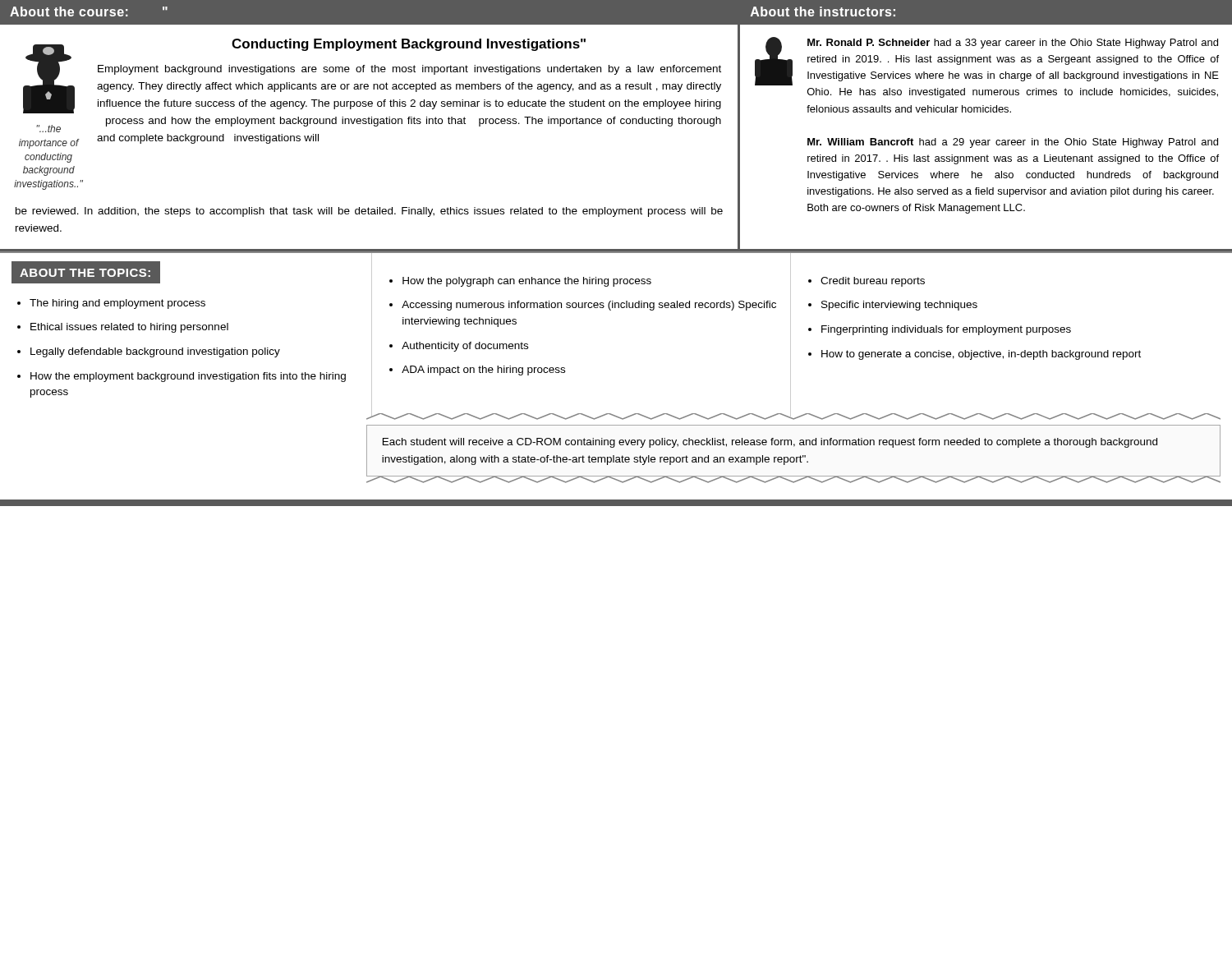Find the text block with the text "Employment background investigations are"
The image size is (1232, 953).
(x=409, y=104)
